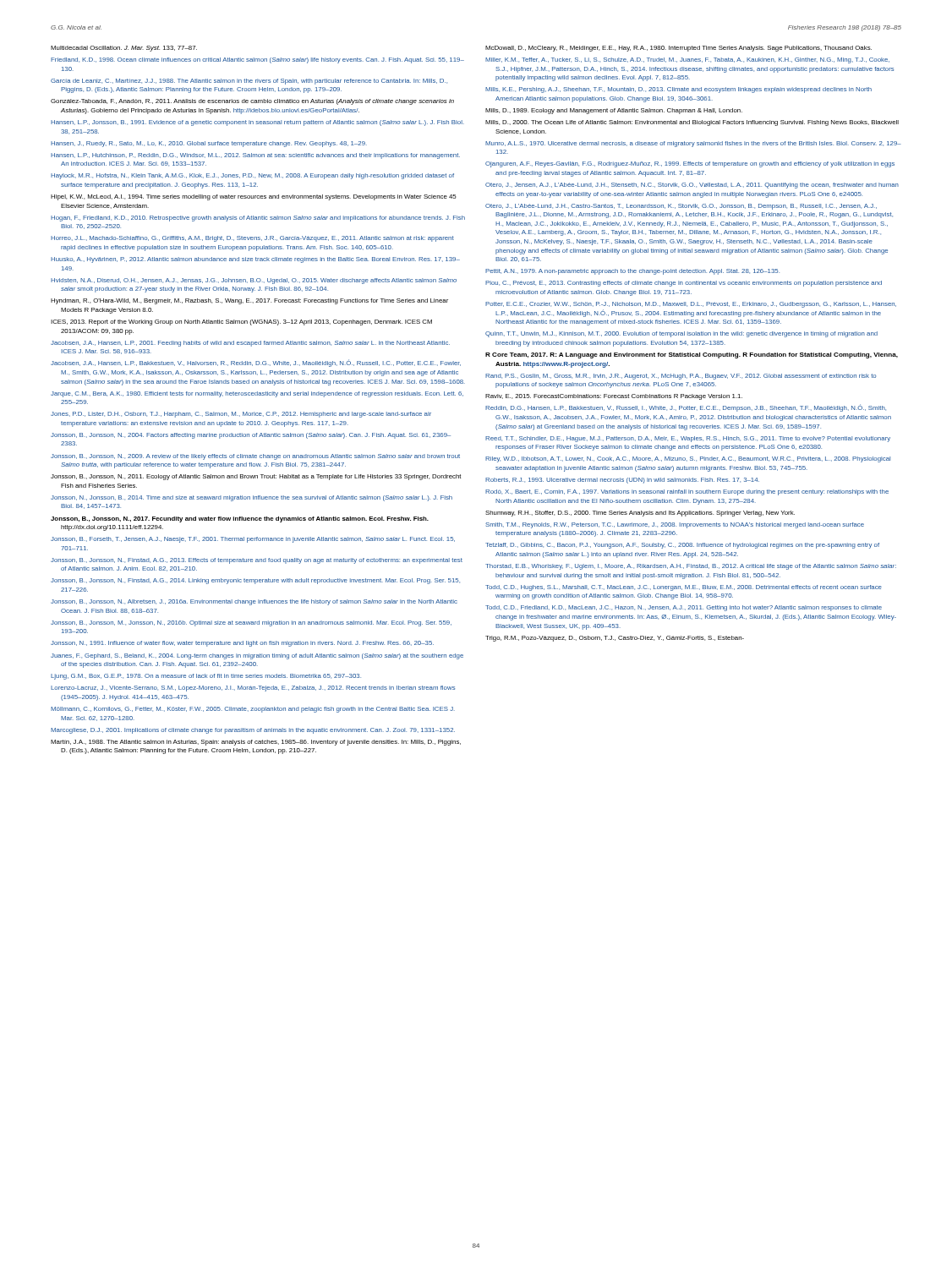Point to the block beginning "Mills, D., 2000."

(x=692, y=127)
